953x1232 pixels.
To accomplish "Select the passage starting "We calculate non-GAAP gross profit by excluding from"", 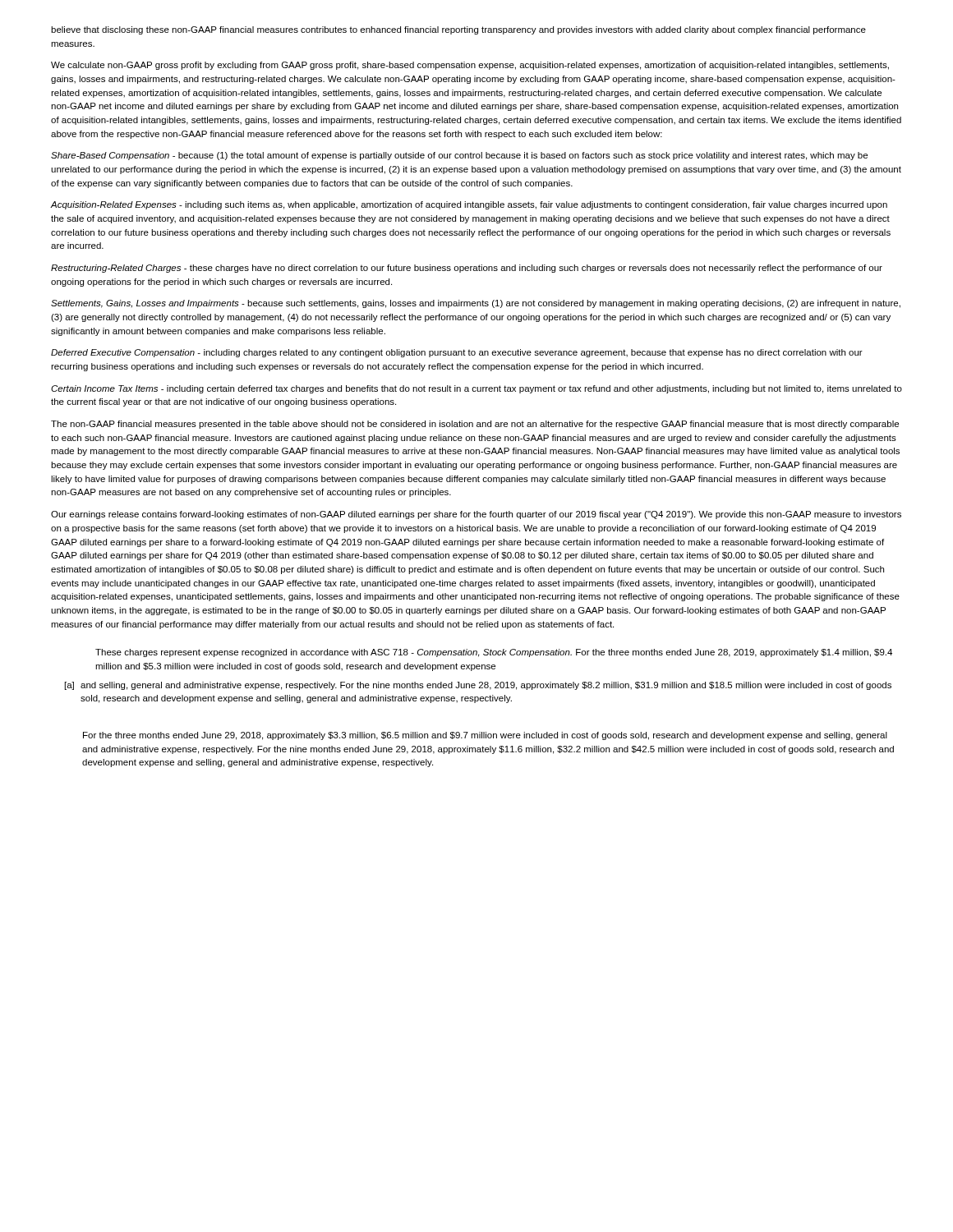I will point(476,99).
